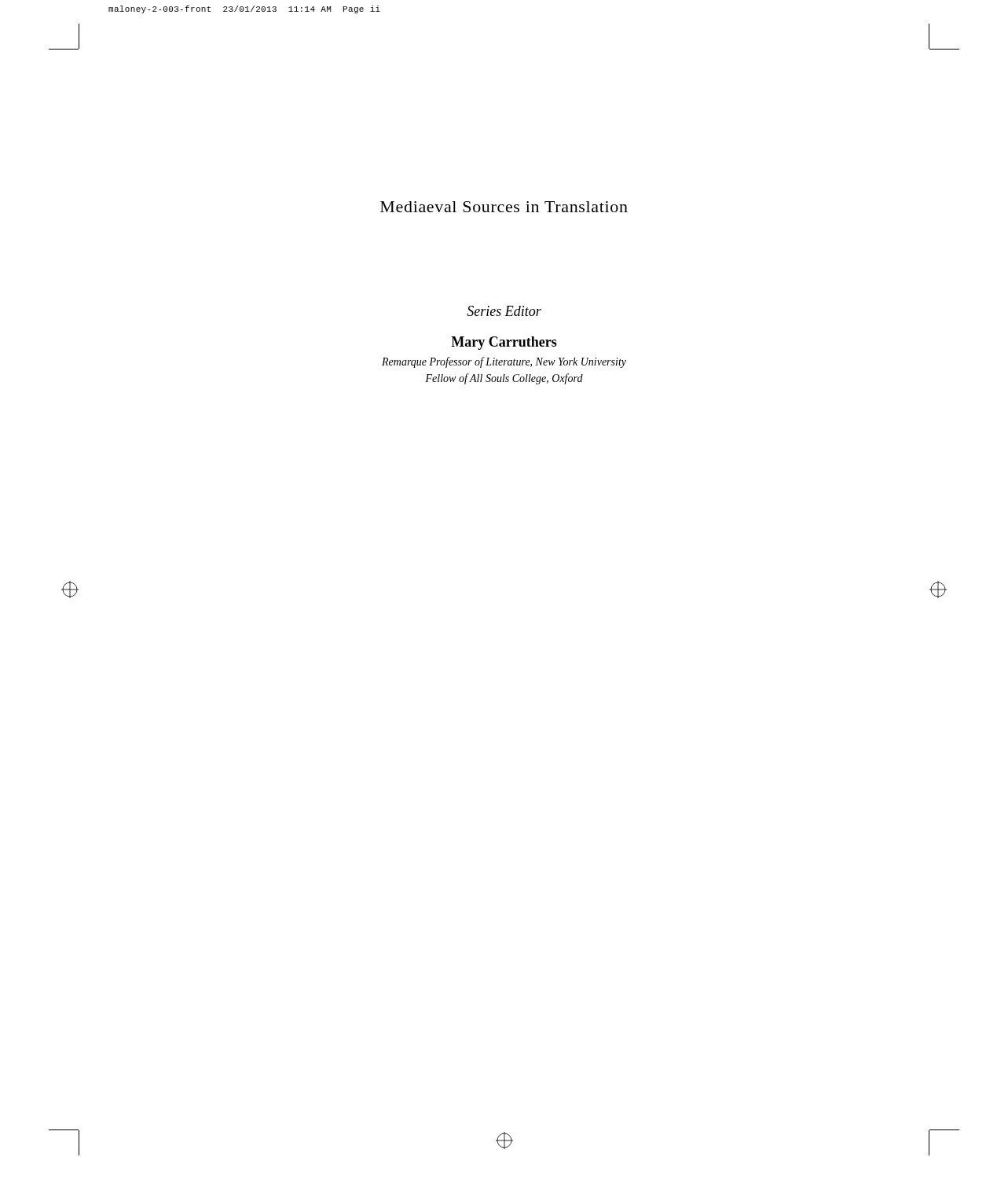Locate the text starting "Remarque Professor of"
1008x1179 pixels.
coord(504,370)
